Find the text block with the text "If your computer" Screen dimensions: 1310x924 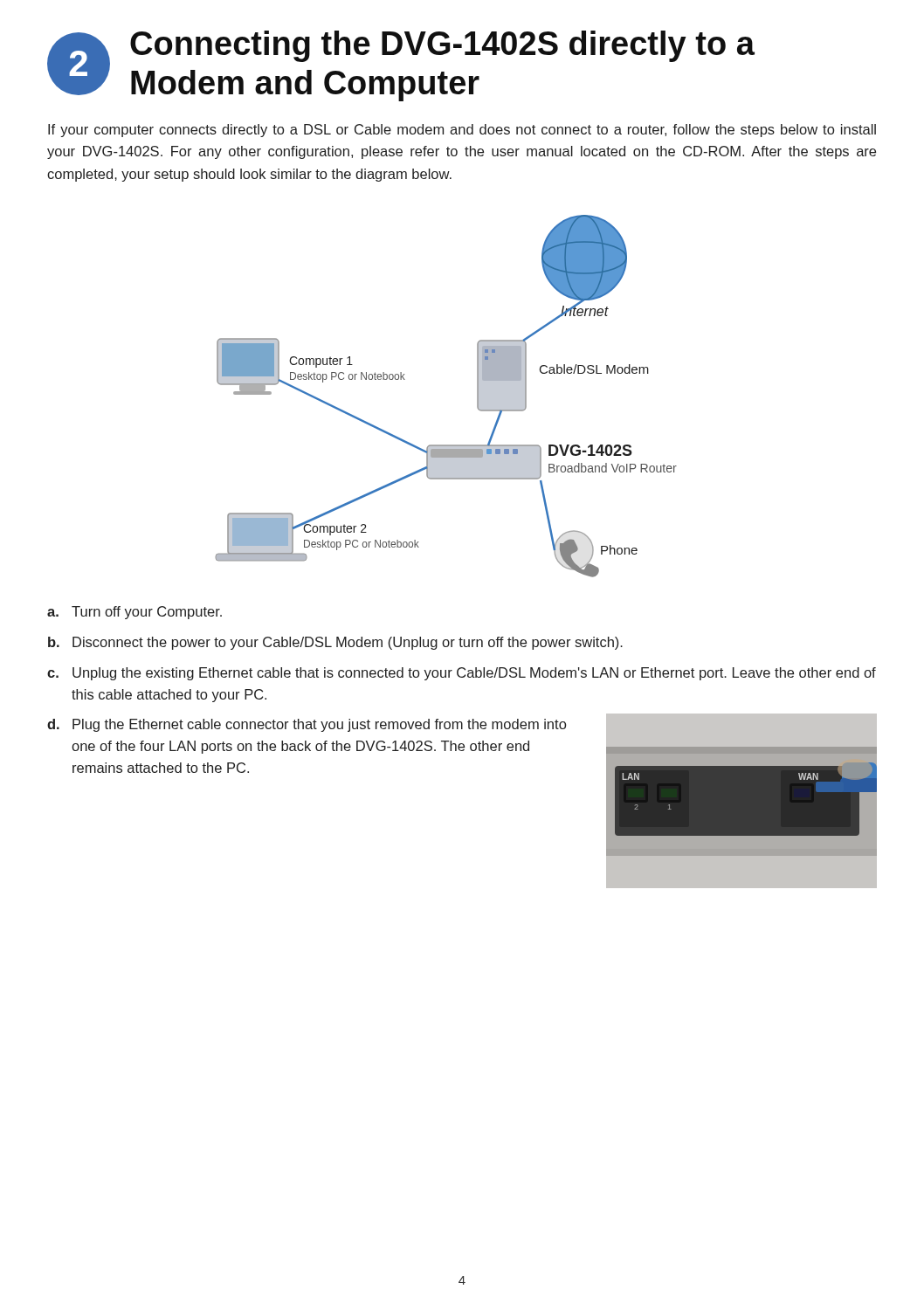(x=462, y=152)
